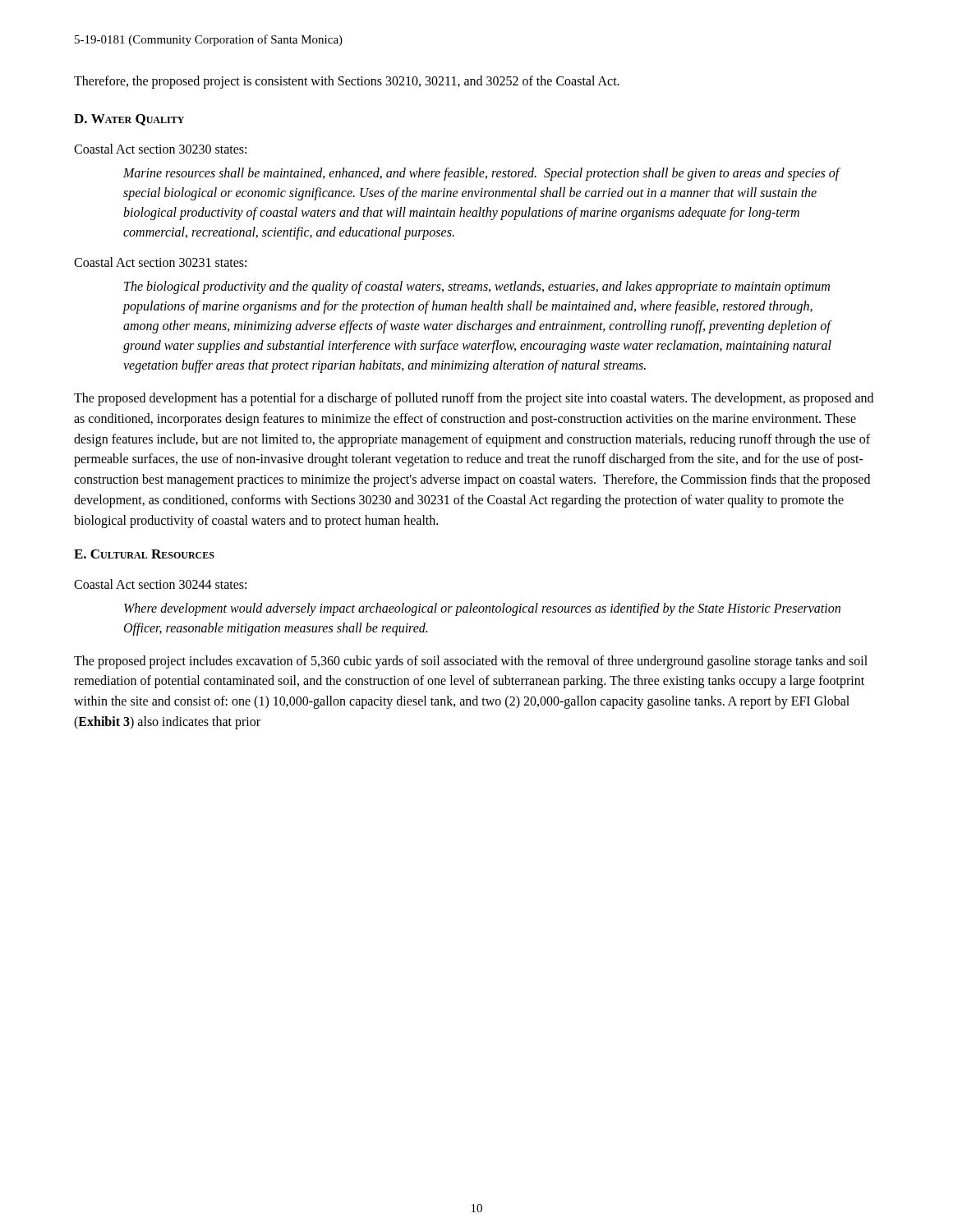Screen dimensions: 1232x953
Task: Find "E. Cultural Resources" on this page
Action: click(144, 554)
